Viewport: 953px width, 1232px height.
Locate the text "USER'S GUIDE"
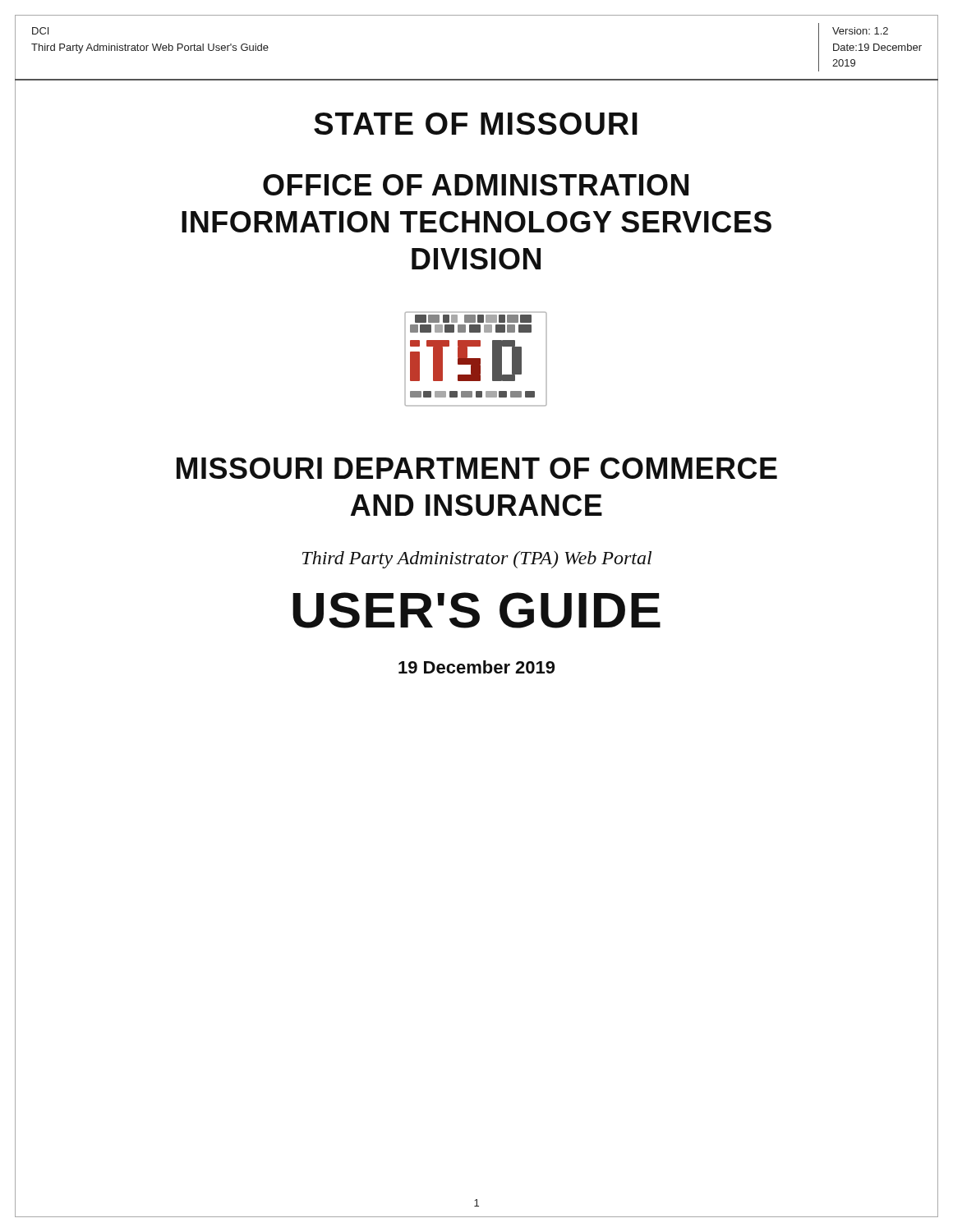pos(476,610)
